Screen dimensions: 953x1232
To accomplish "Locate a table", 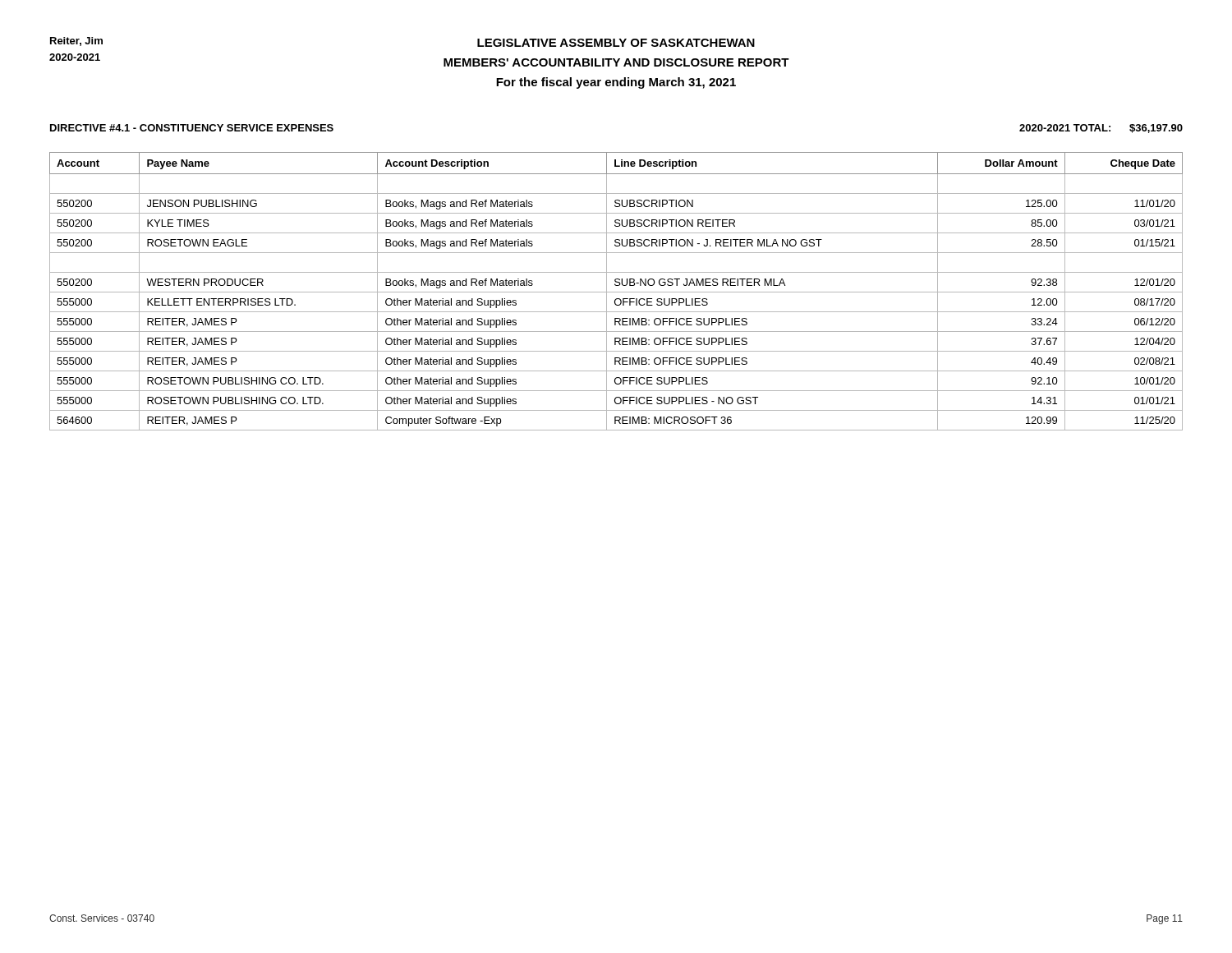I will [616, 291].
